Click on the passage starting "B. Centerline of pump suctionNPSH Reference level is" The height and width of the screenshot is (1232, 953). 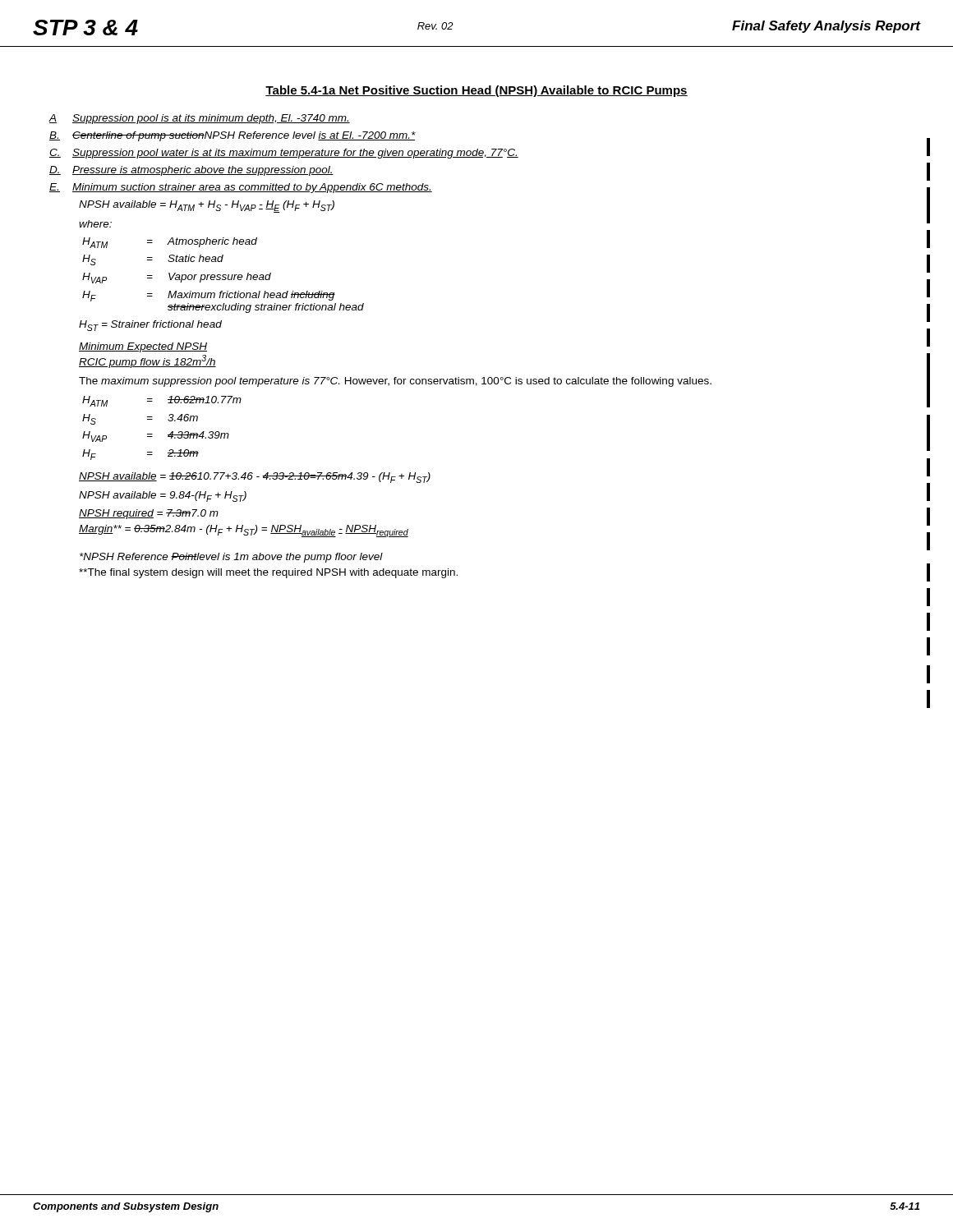pos(232,135)
